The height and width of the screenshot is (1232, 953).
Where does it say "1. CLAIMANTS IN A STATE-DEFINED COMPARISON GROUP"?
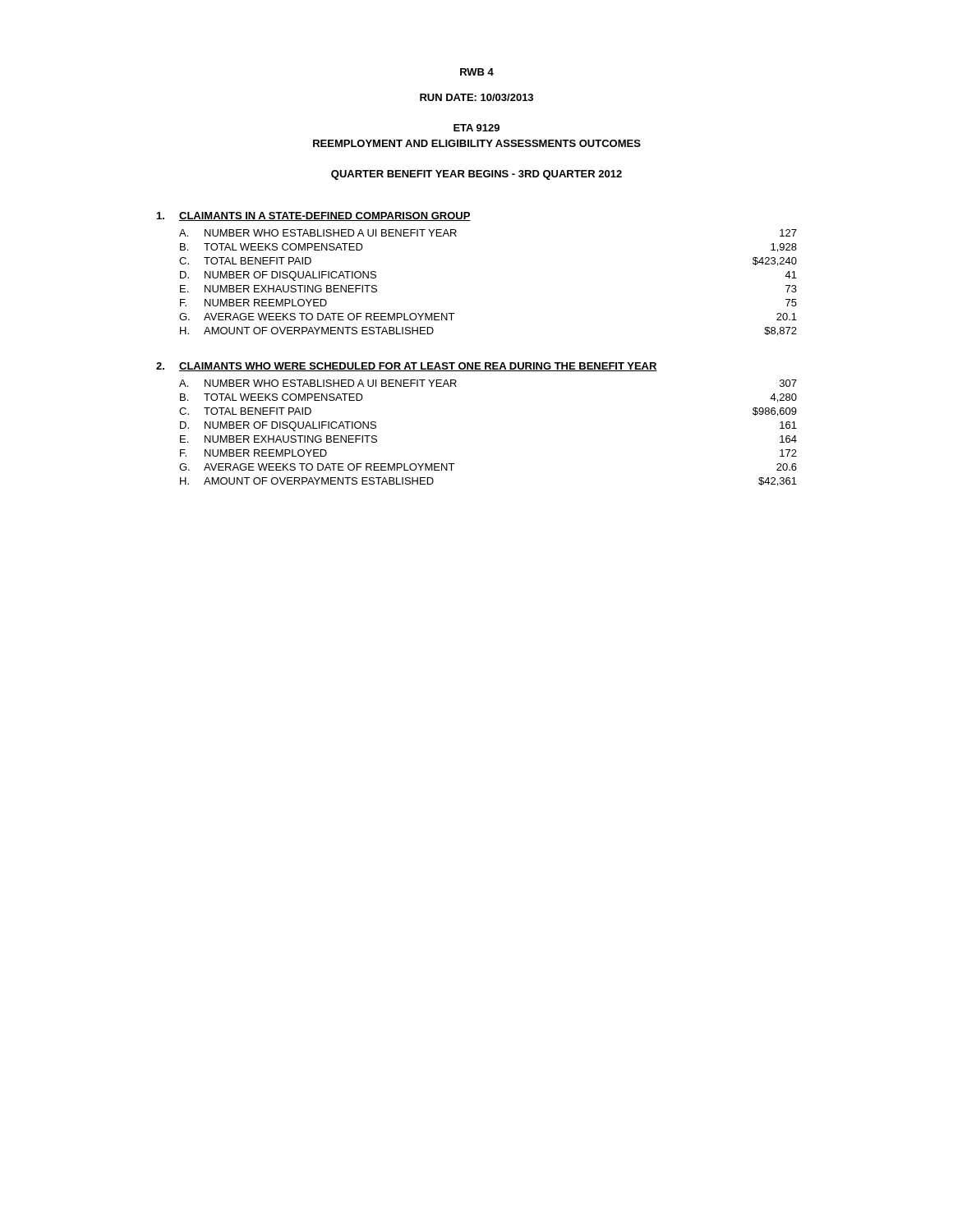point(476,216)
